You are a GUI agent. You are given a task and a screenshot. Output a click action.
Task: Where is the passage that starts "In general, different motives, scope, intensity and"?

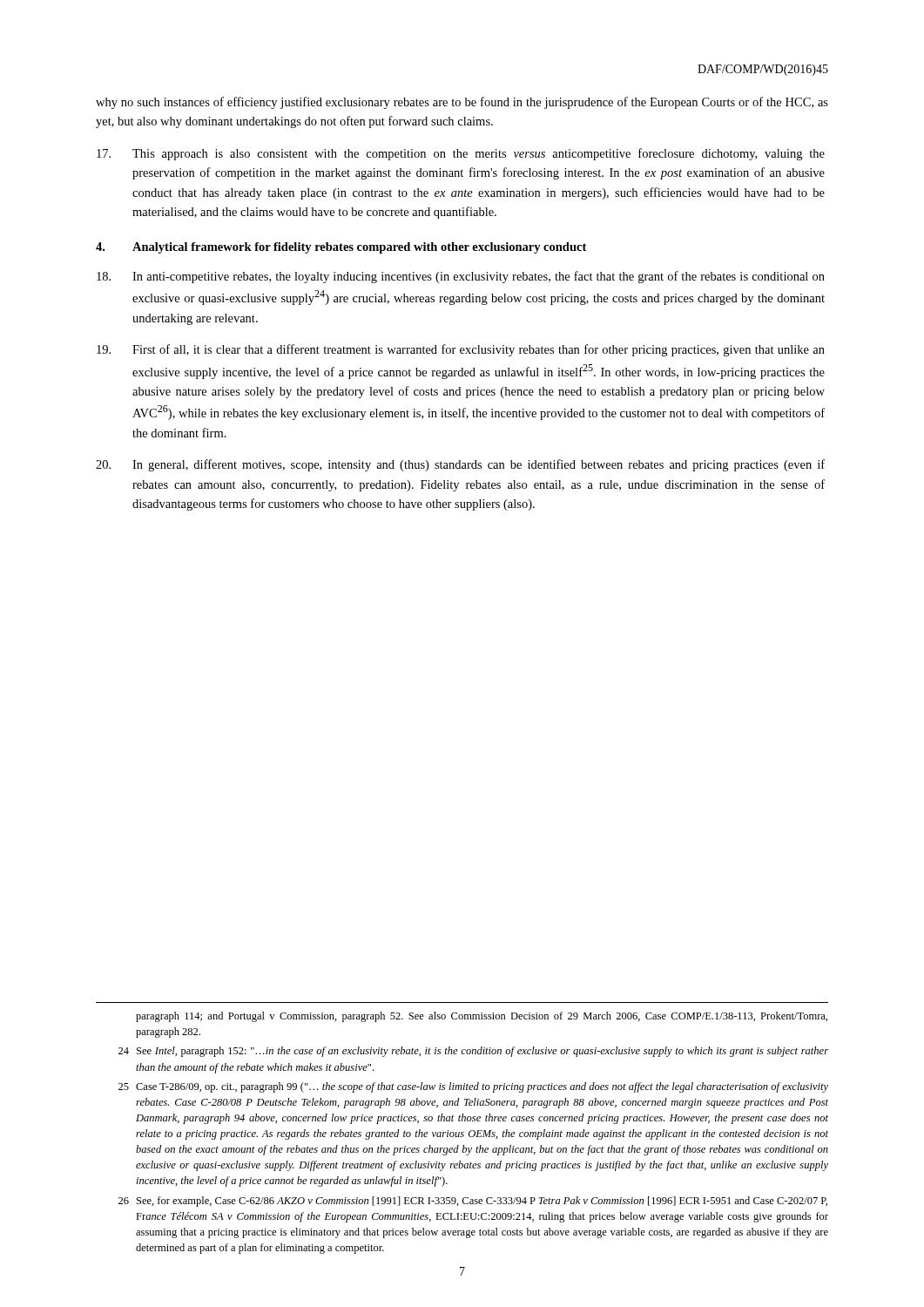(x=462, y=484)
